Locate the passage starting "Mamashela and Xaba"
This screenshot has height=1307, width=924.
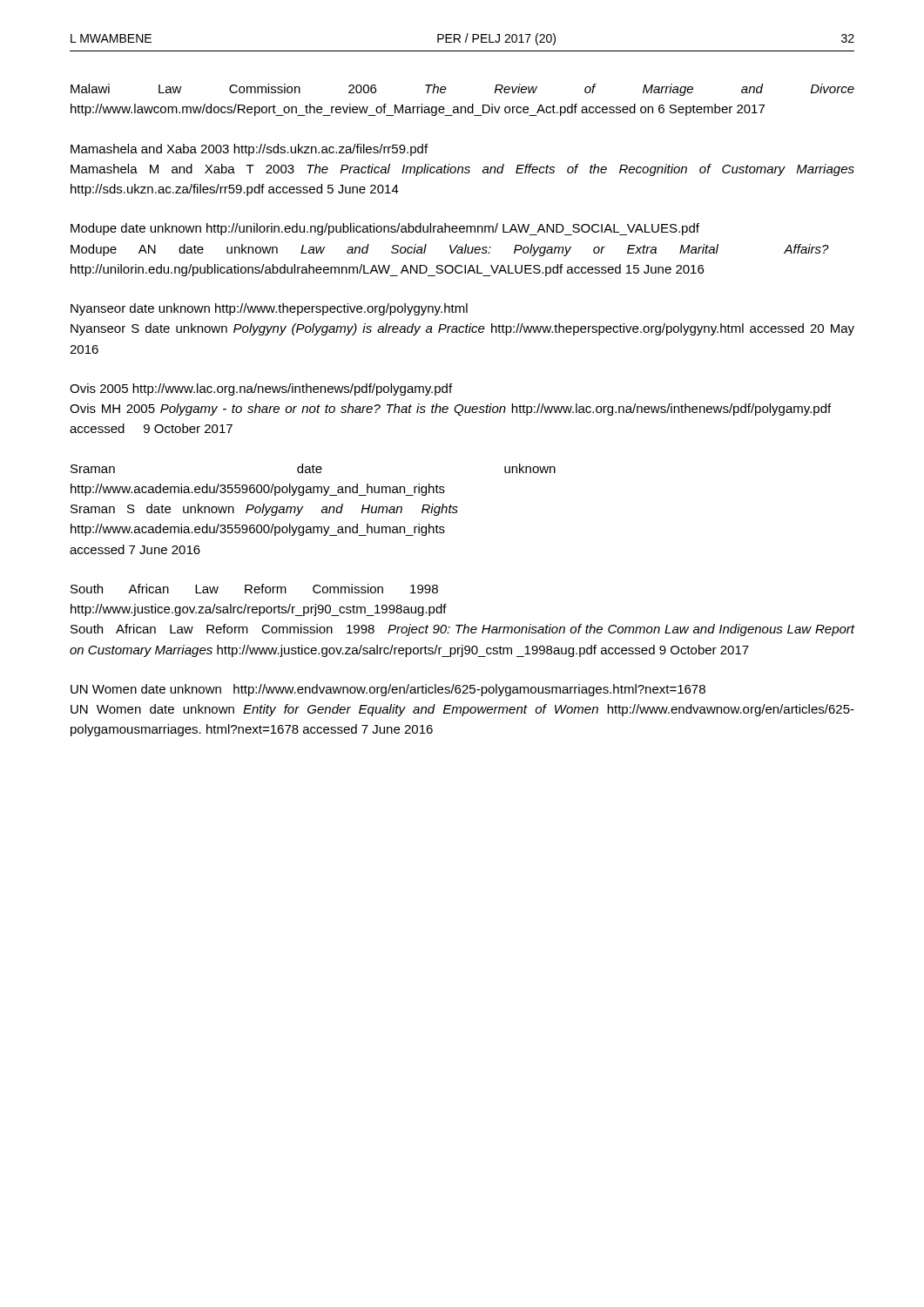[462, 168]
